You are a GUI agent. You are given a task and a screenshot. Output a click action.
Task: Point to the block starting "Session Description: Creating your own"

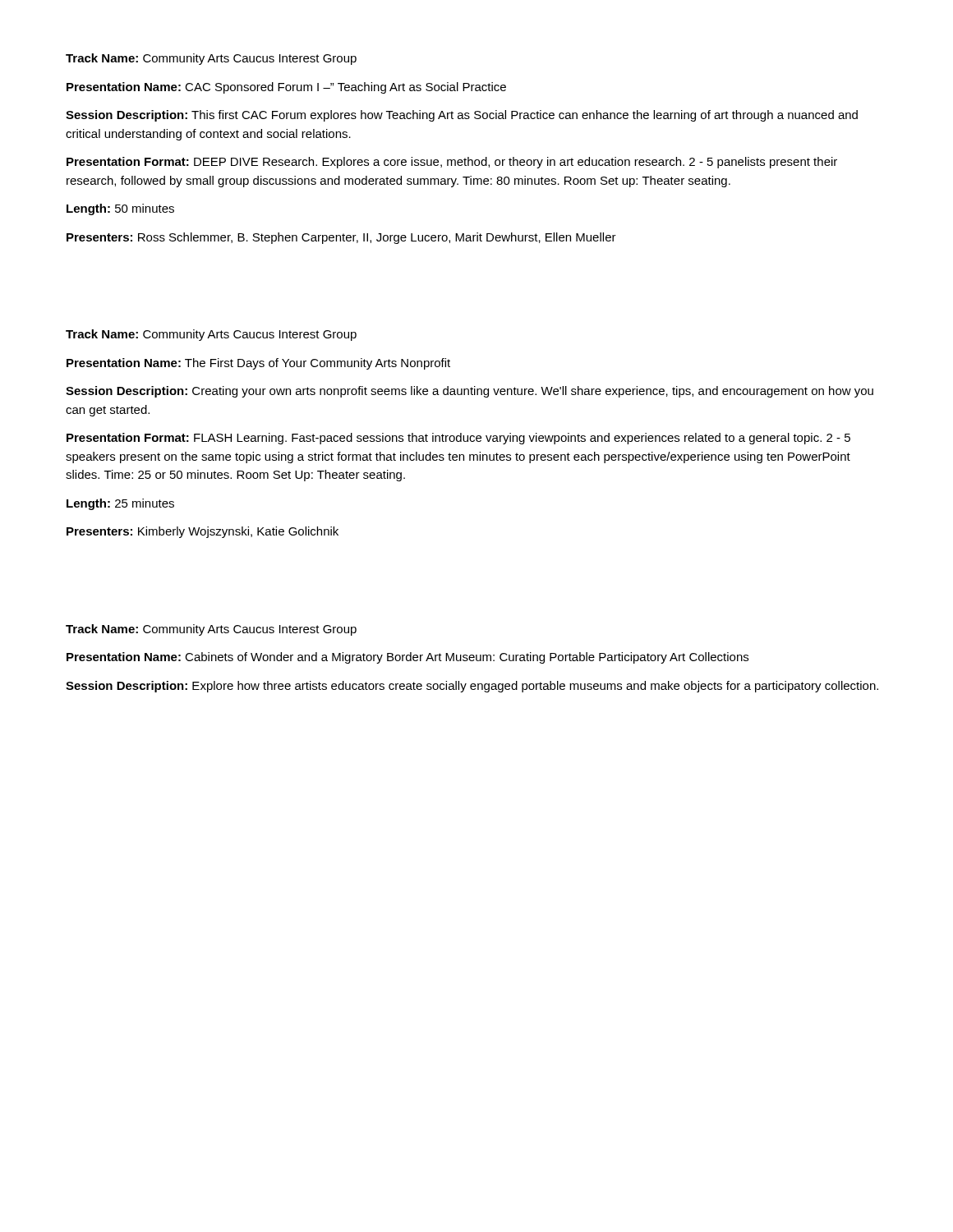point(470,400)
